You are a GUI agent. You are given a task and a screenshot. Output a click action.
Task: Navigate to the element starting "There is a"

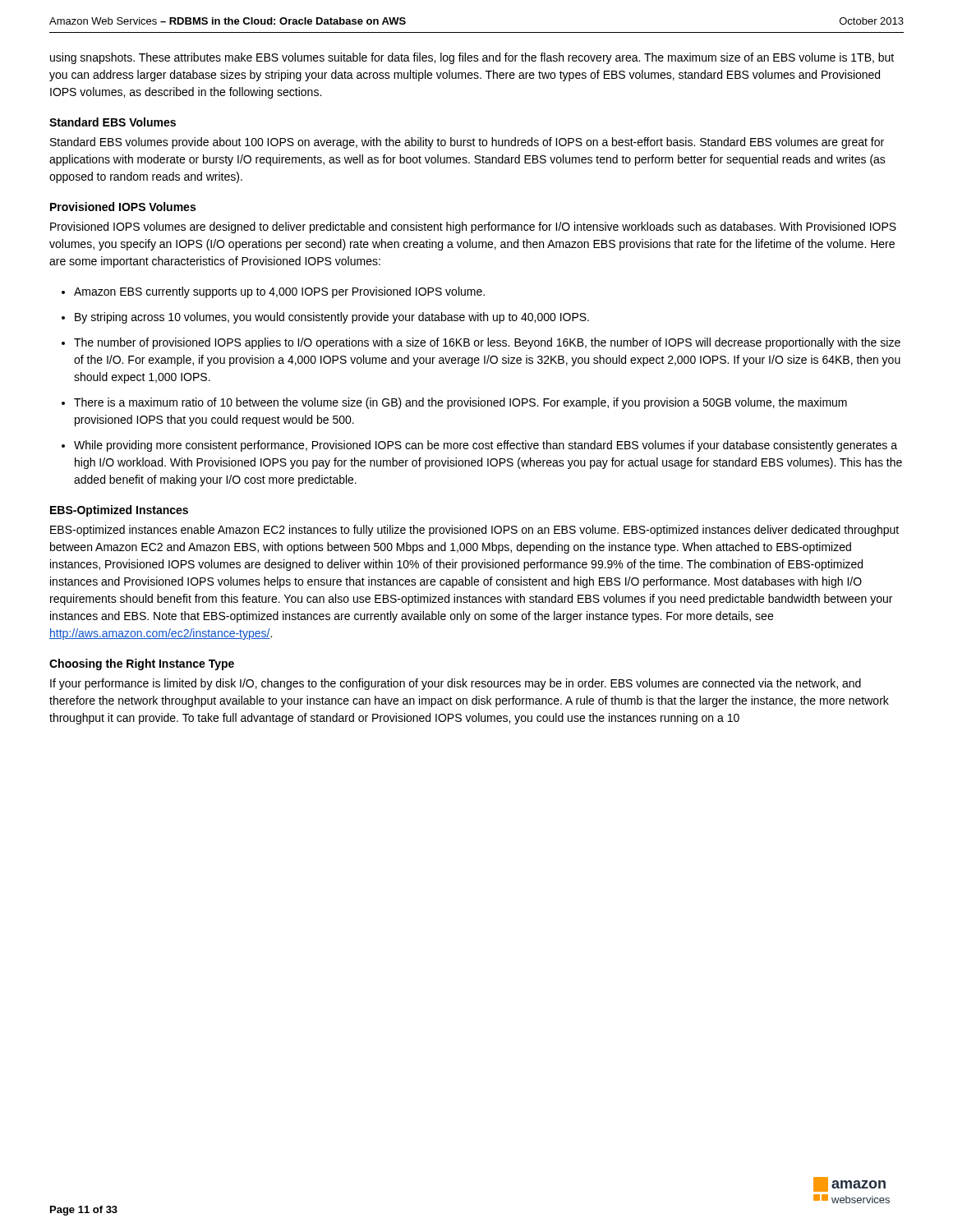(x=461, y=411)
